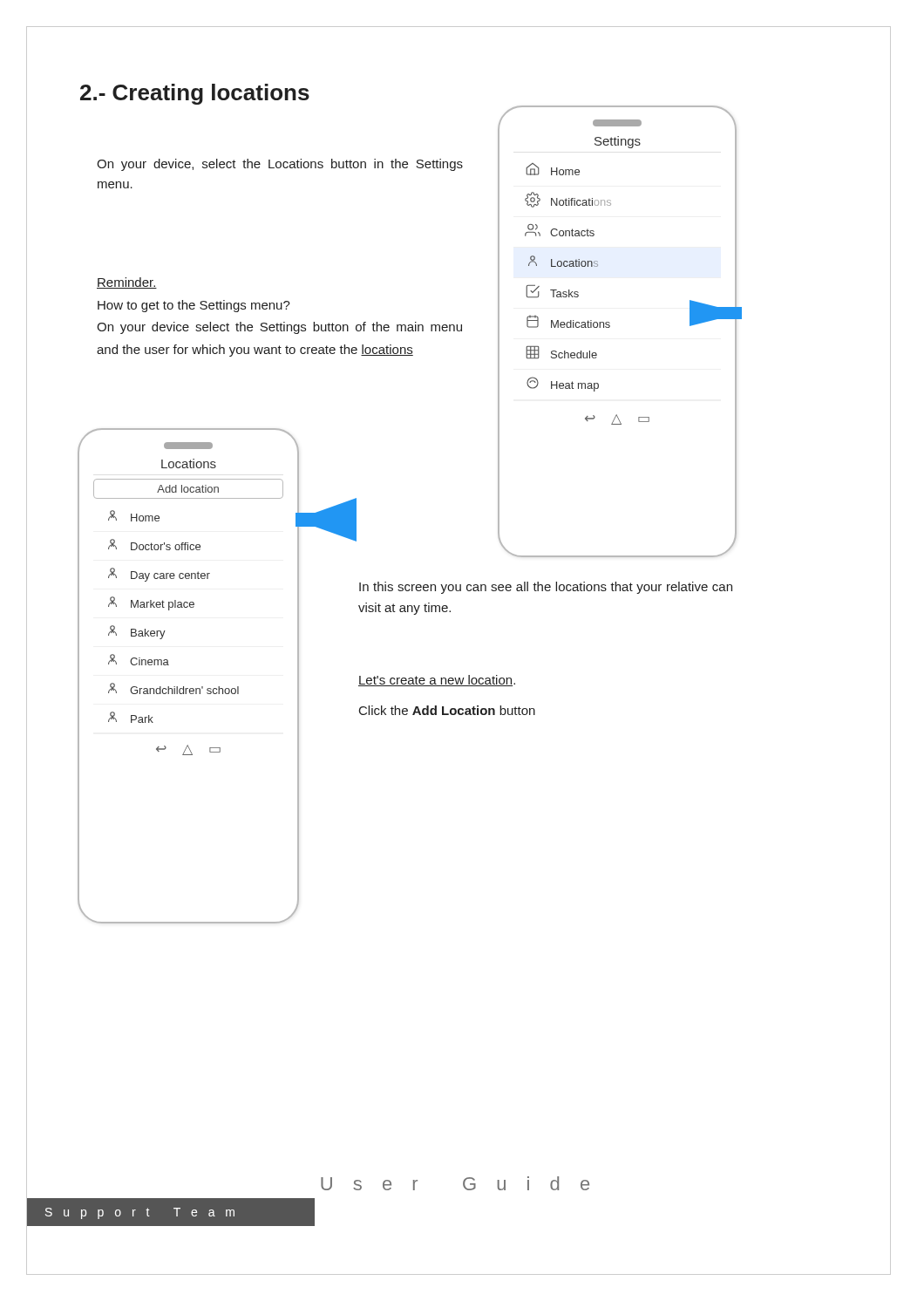Viewport: 924px width, 1308px height.
Task: Find "Let's create a new location." on this page
Action: 437,680
